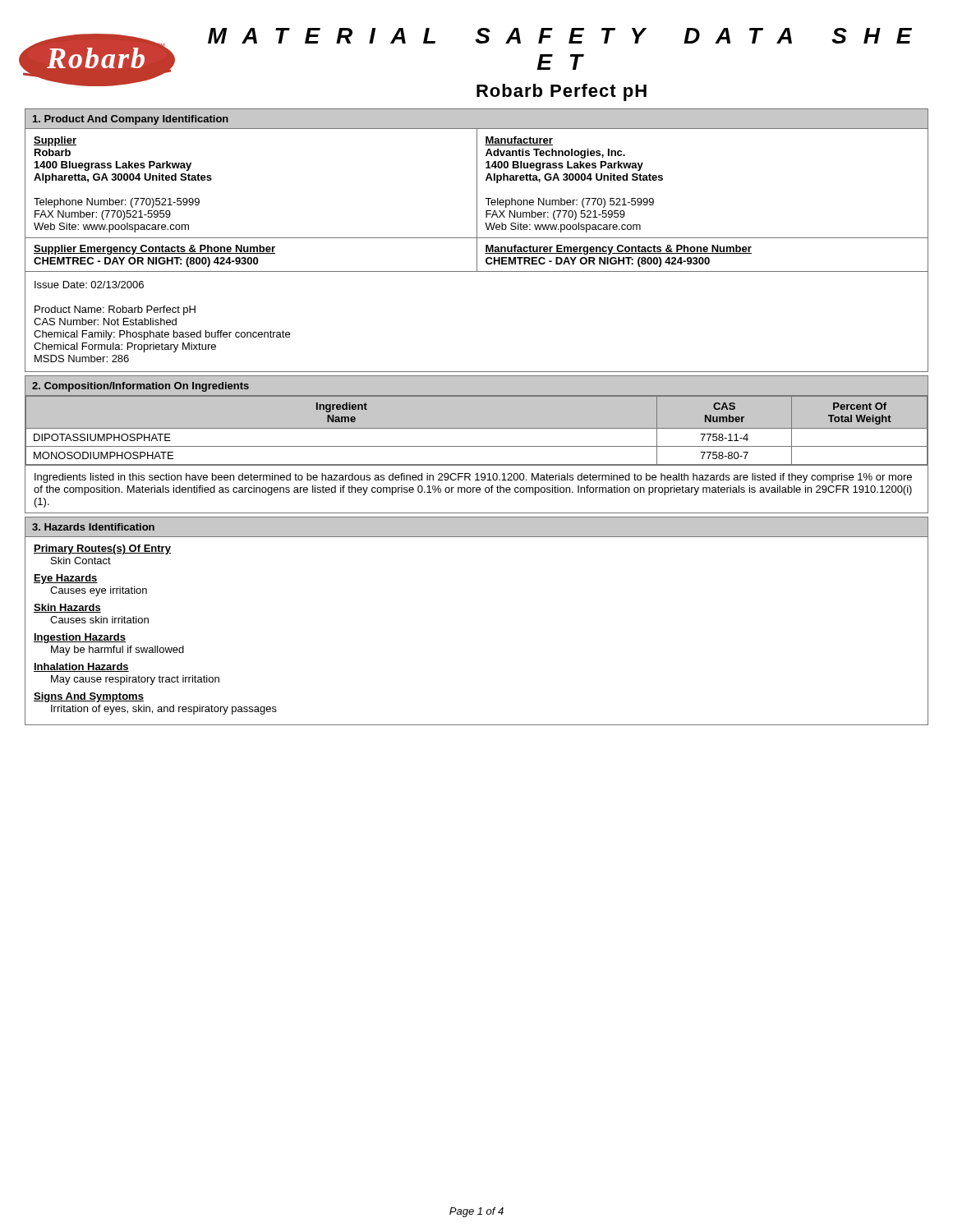Image resolution: width=953 pixels, height=1232 pixels.
Task: Point to the block starting "Ingredients listed in this section have been"
Action: coord(473,489)
